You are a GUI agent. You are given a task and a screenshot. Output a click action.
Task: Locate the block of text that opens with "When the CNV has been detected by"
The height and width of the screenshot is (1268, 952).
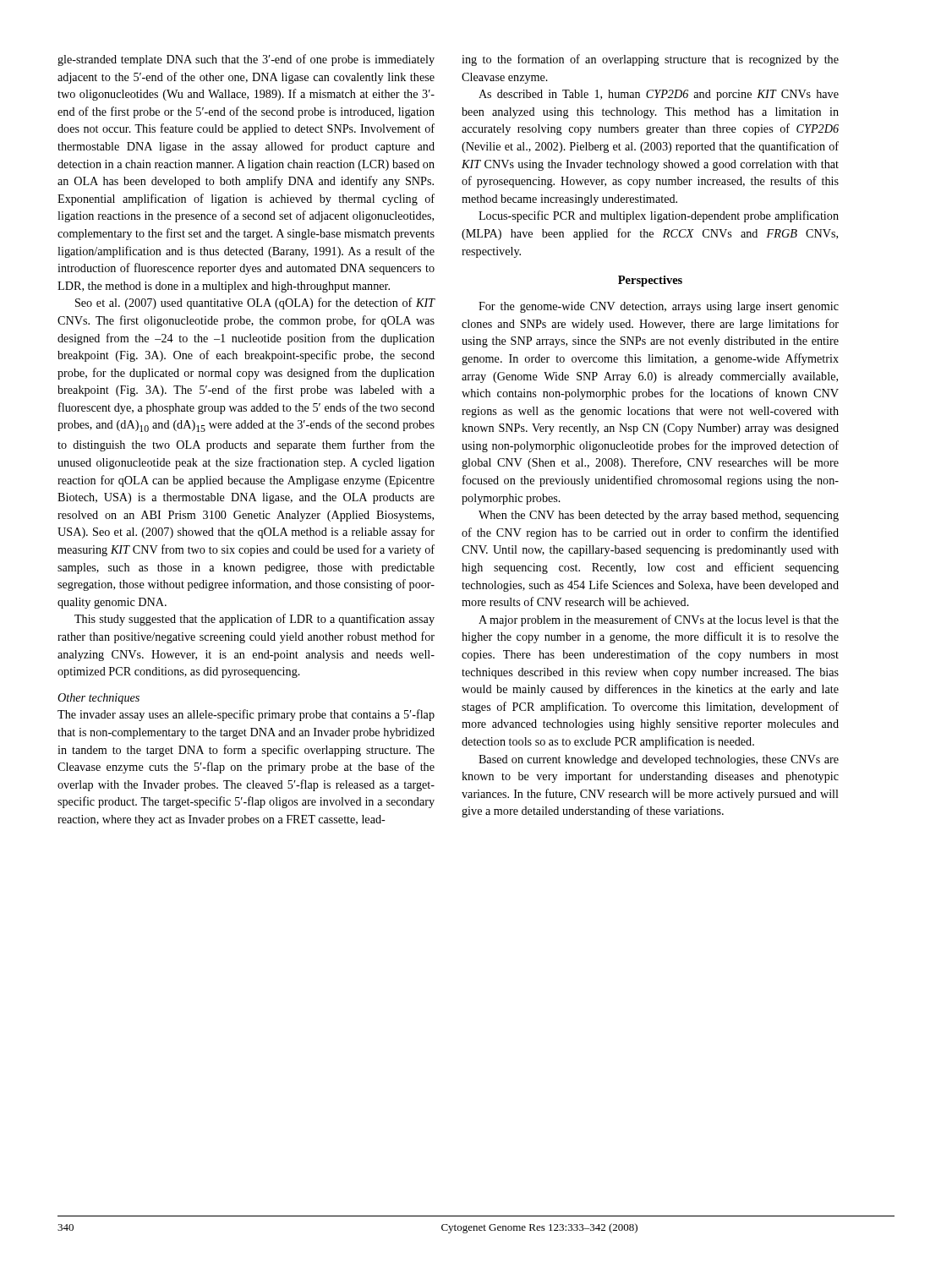point(650,559)
